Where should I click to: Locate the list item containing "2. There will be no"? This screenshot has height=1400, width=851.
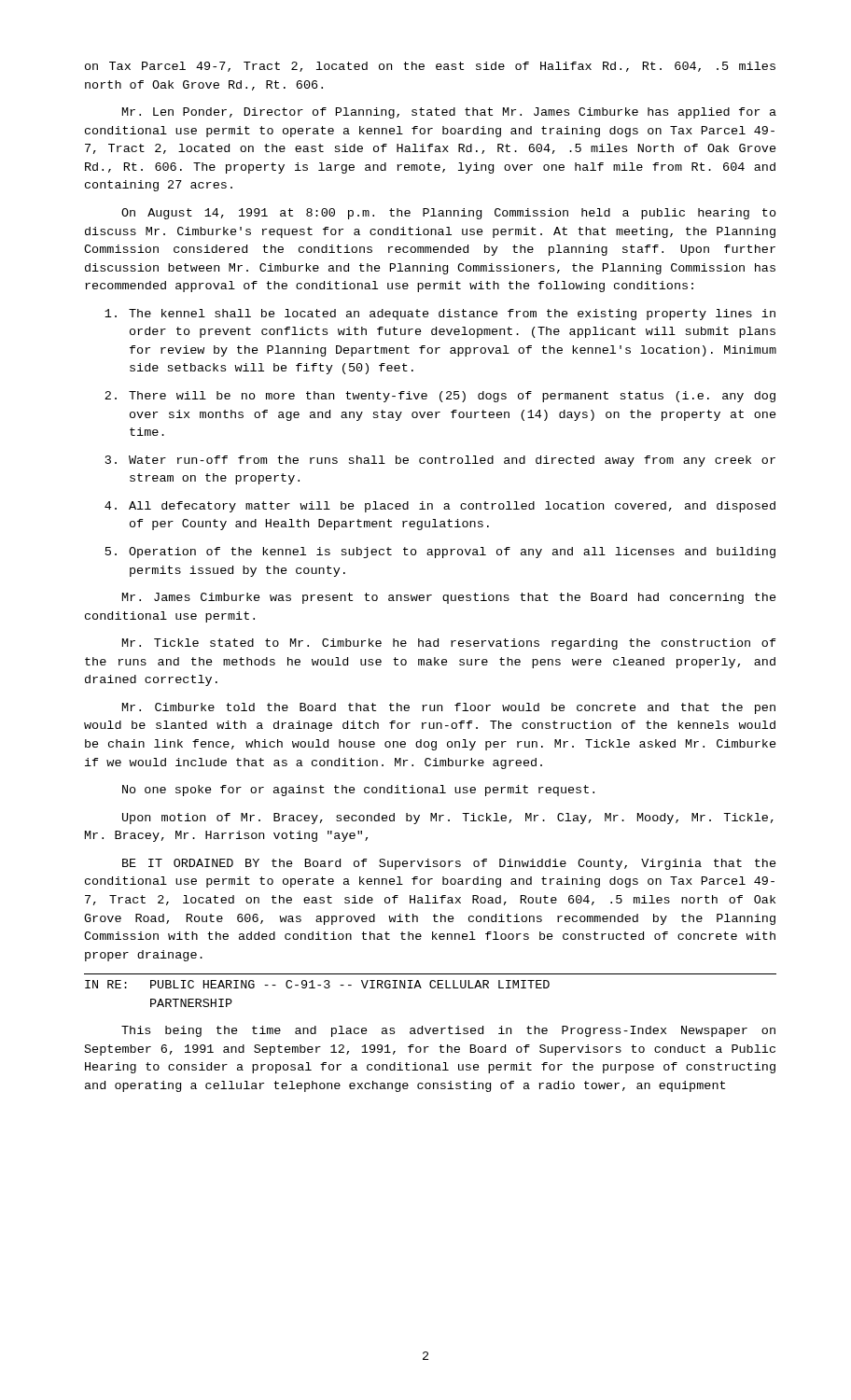pyautogui.click(x=430, y=415)
